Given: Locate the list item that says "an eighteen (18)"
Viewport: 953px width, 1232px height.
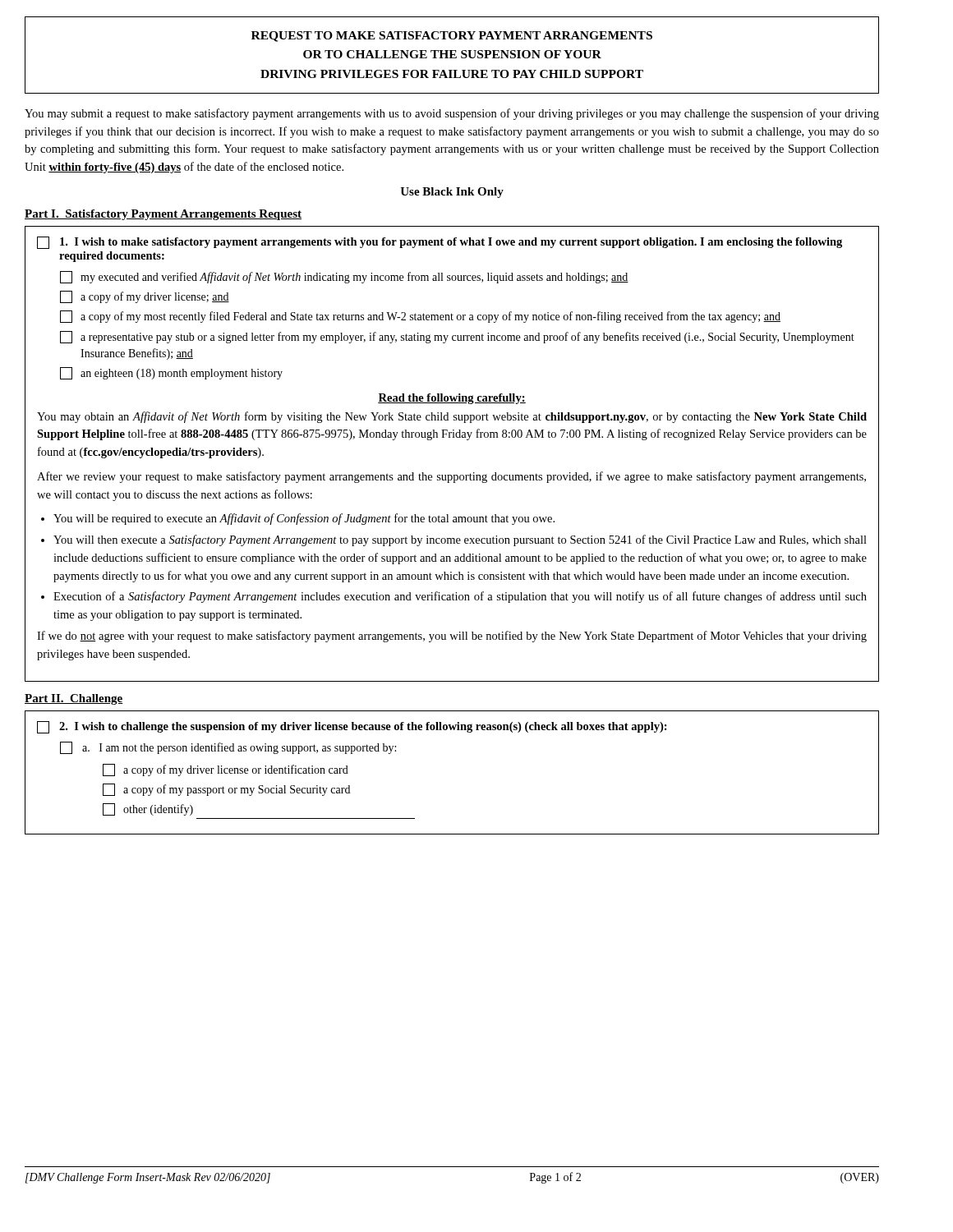Looking at the screenshot, I should (x=171, y=374).
